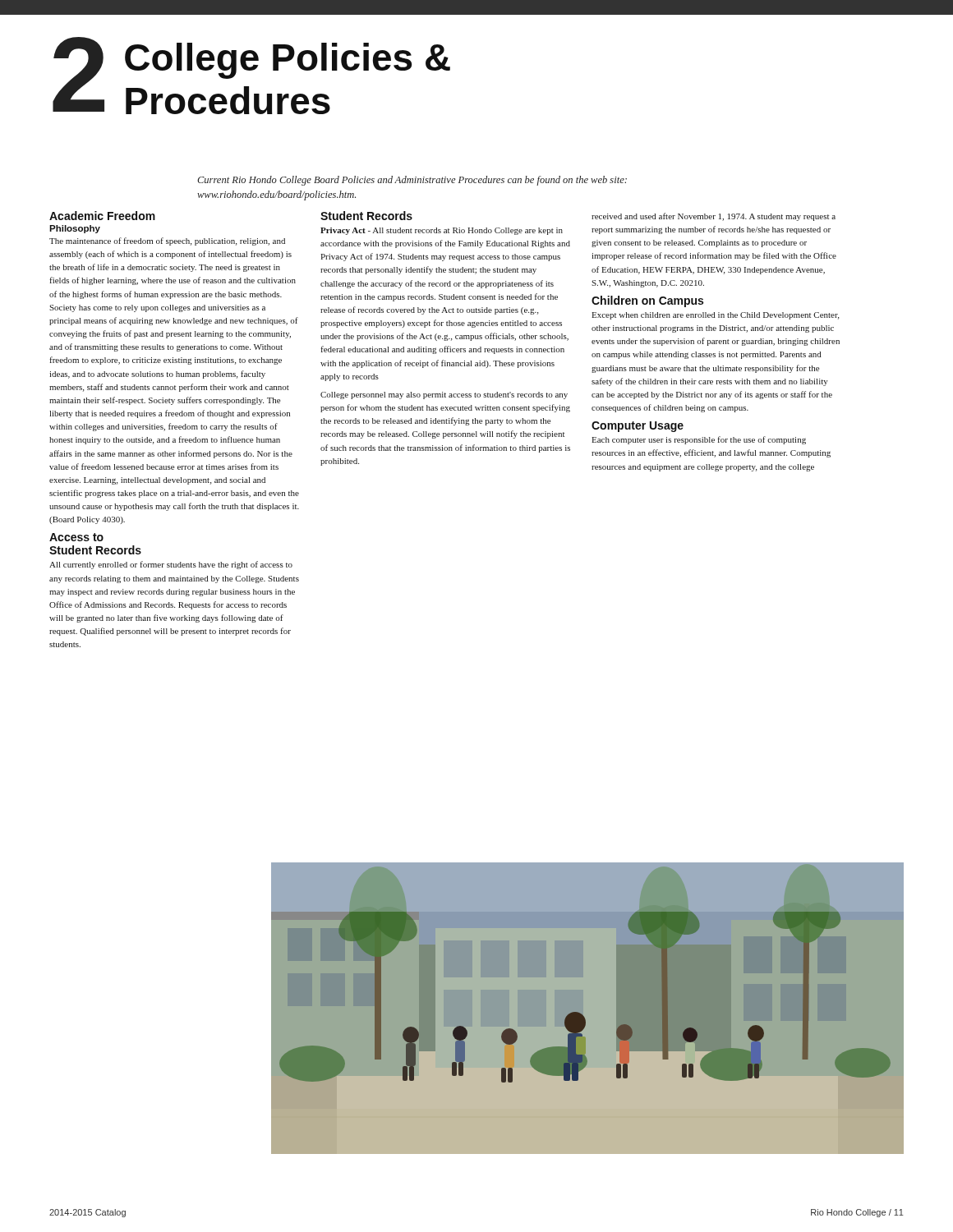953x1232 pixels.
Task: Find "Access toStudent Records" on this page
Action: pos(76,537)
